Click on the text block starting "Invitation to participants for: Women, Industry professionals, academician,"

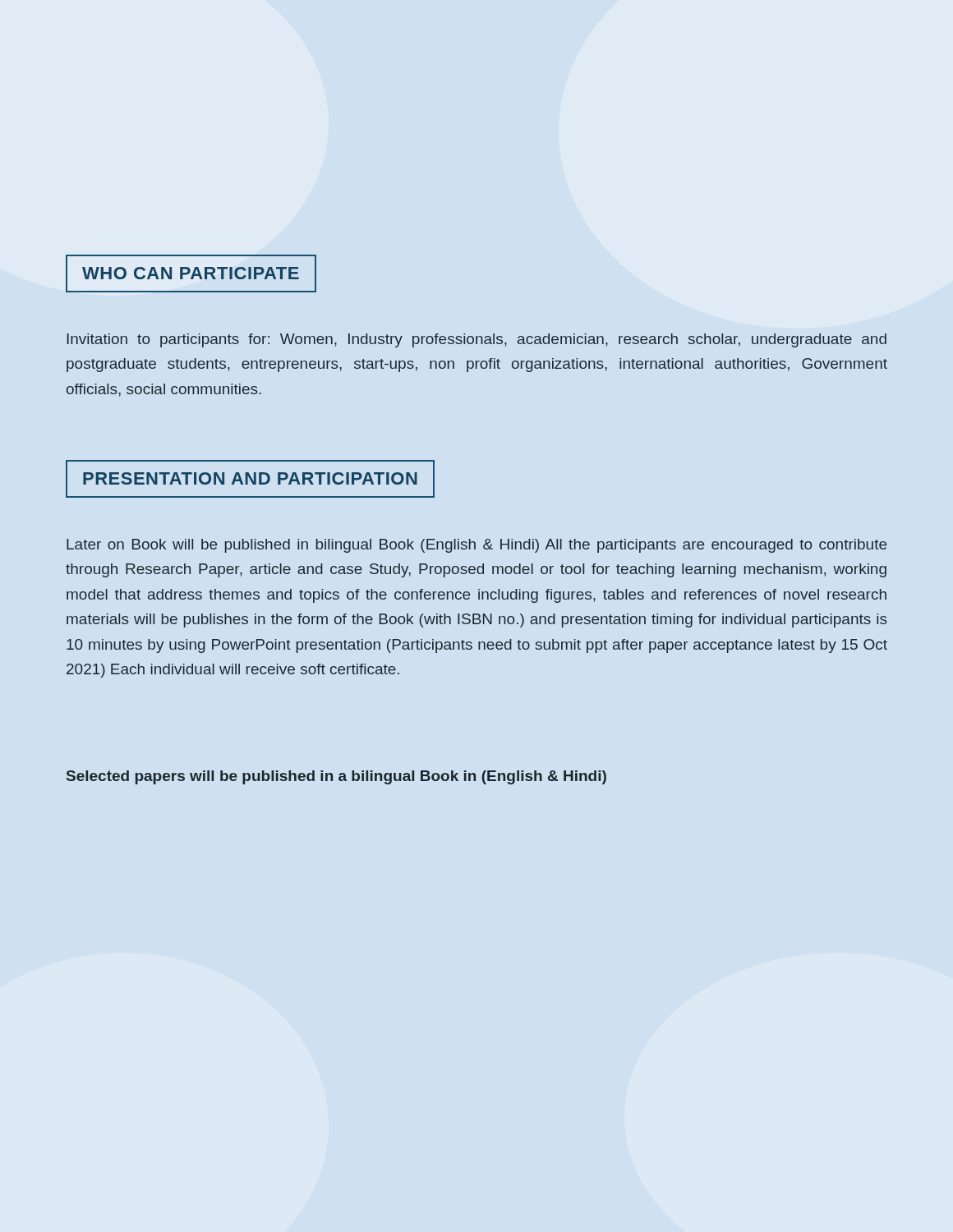(476, 364)
